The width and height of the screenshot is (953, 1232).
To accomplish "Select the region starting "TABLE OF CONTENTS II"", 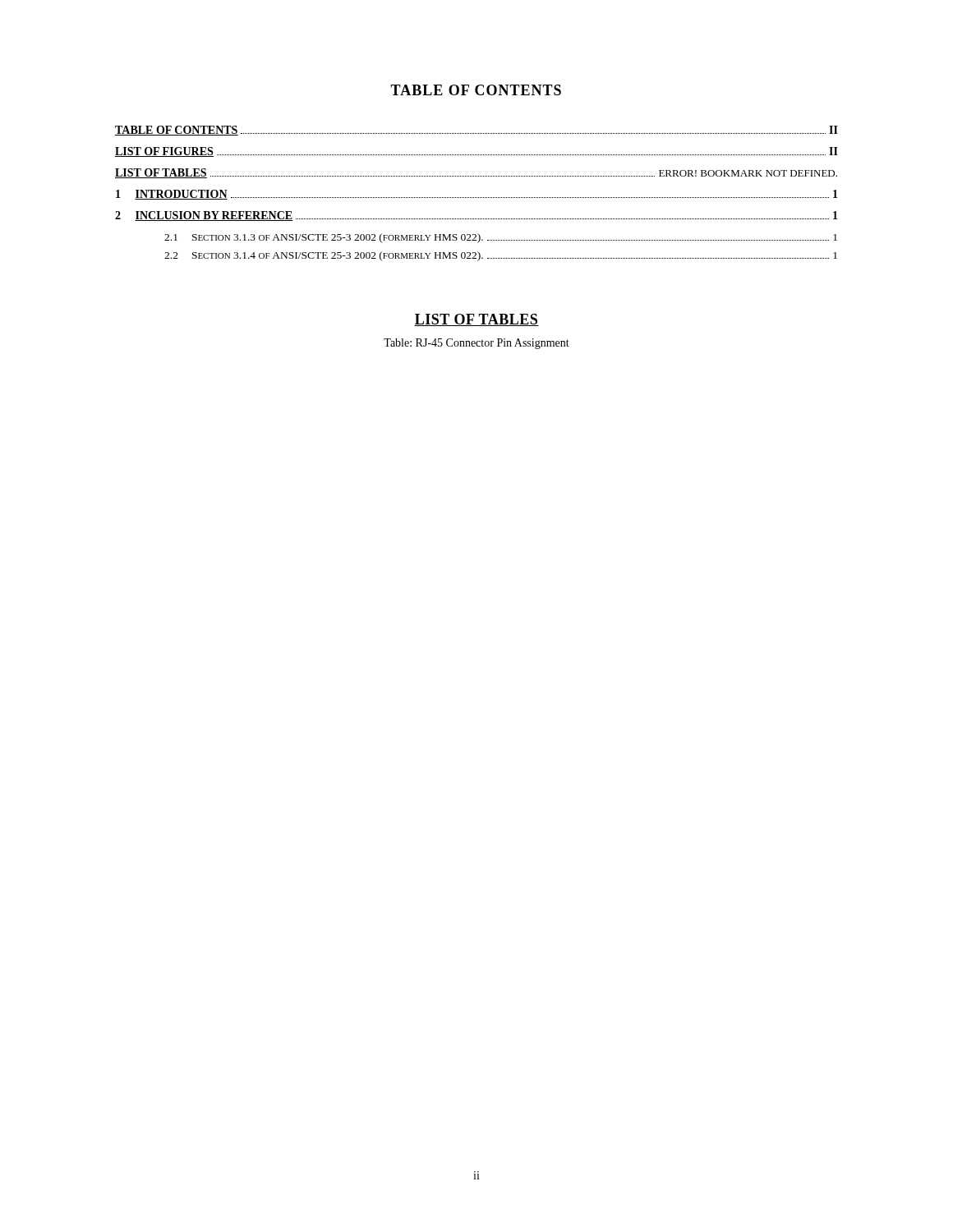I will pyautogui.click(x=476, y=131).
